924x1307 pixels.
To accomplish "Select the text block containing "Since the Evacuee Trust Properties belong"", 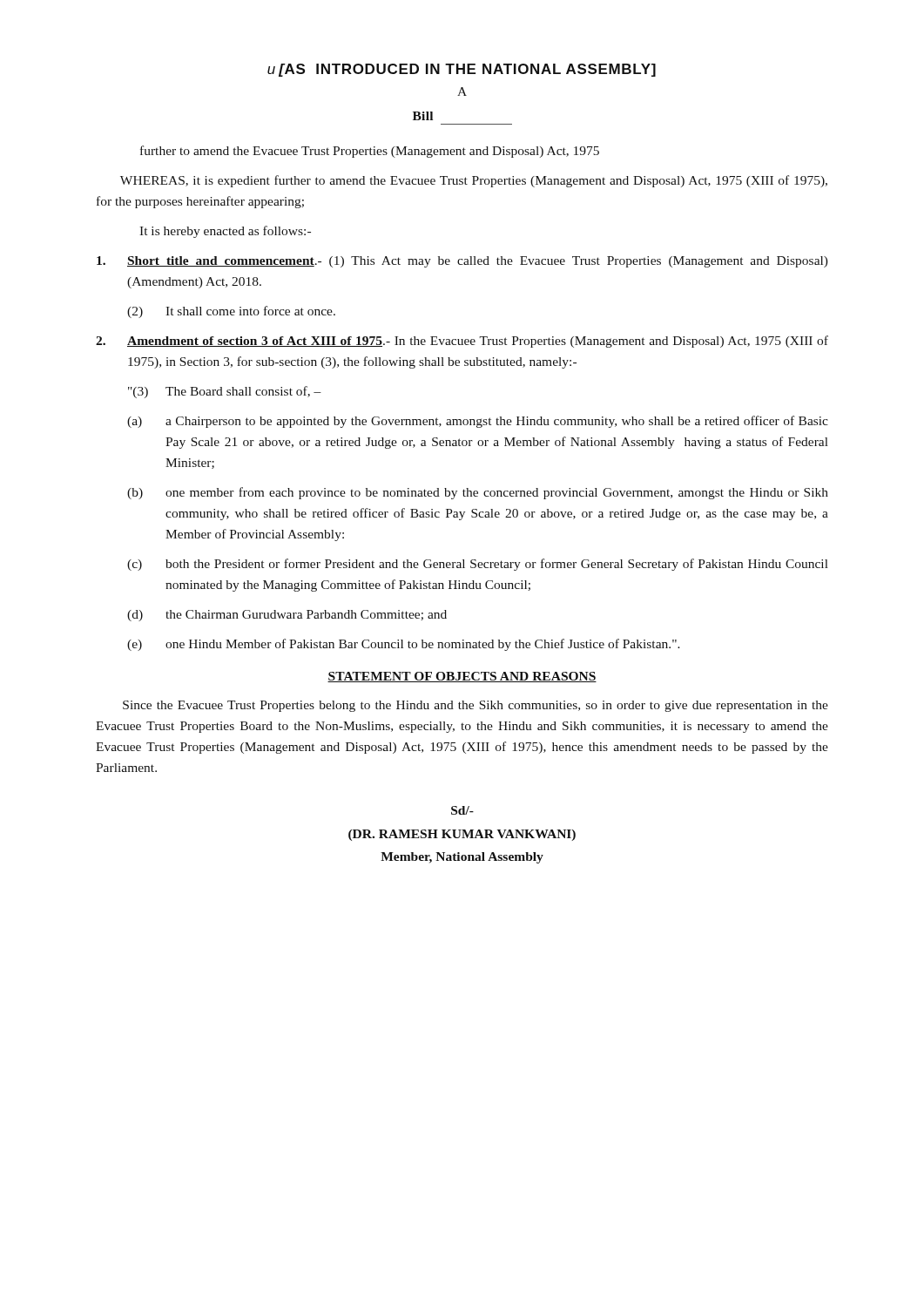I will point(462,736).
